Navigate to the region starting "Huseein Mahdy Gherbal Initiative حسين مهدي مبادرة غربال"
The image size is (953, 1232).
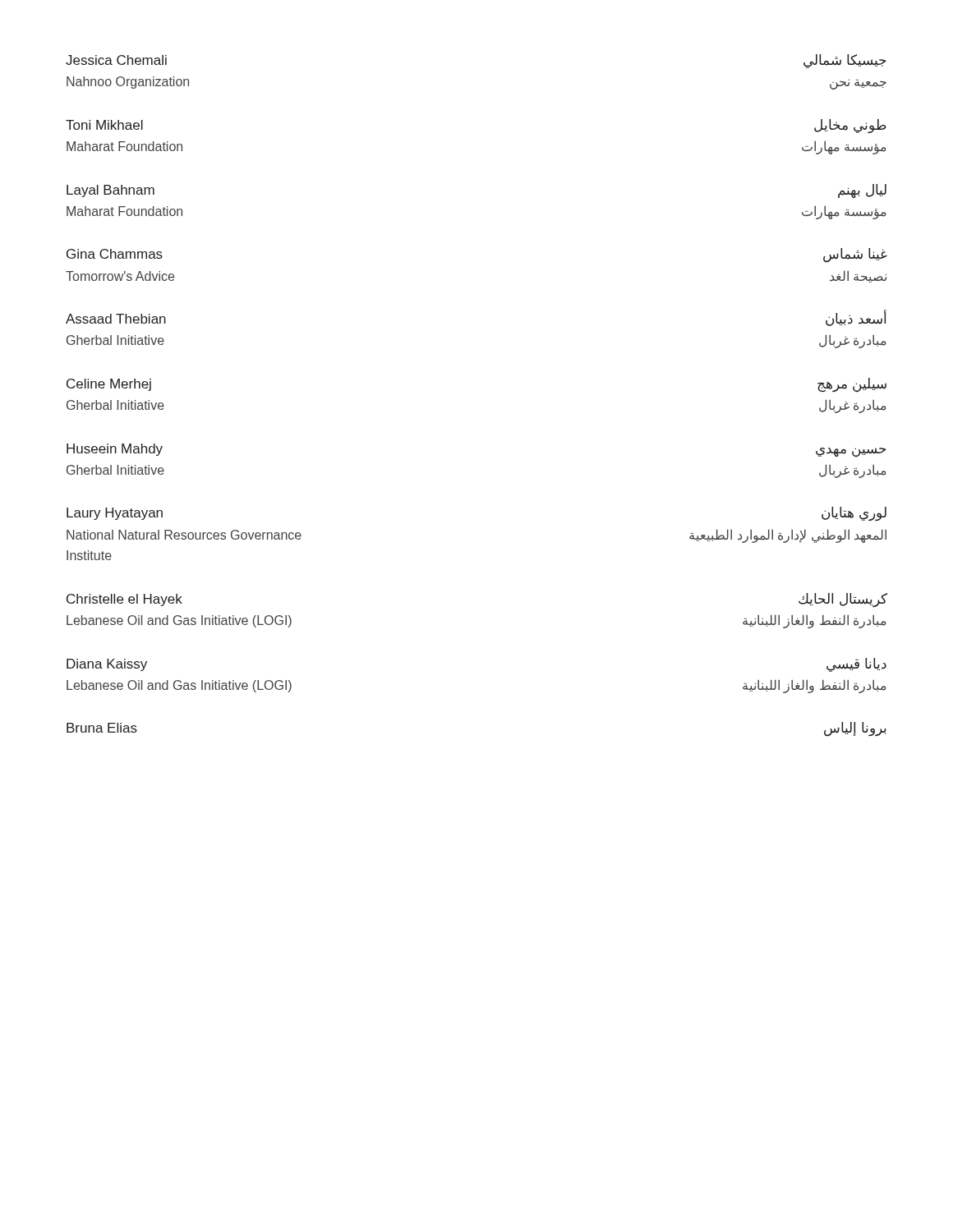pos(111,451)
